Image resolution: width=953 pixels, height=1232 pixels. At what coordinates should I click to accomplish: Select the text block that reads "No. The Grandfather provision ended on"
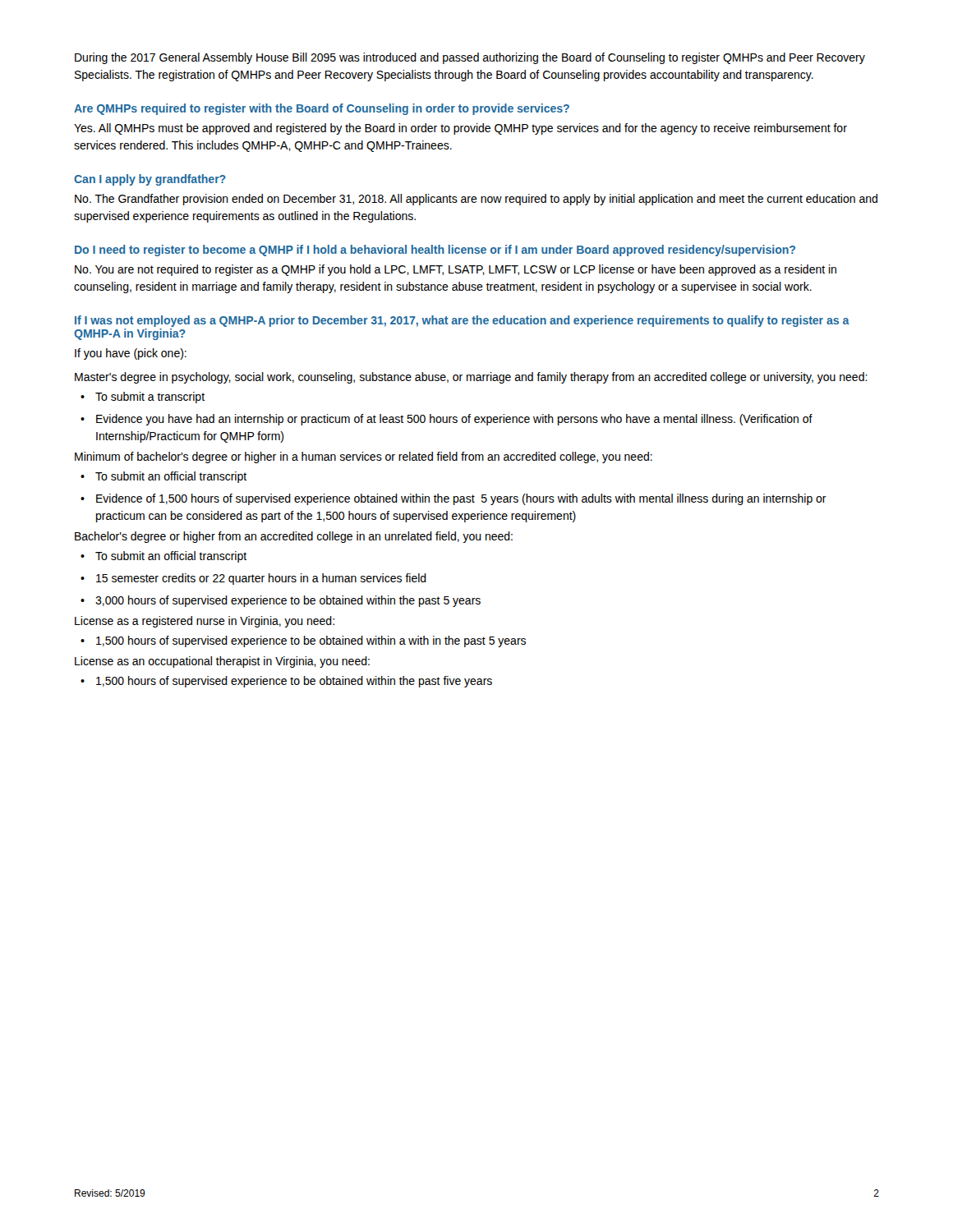(x=476, y=207)
